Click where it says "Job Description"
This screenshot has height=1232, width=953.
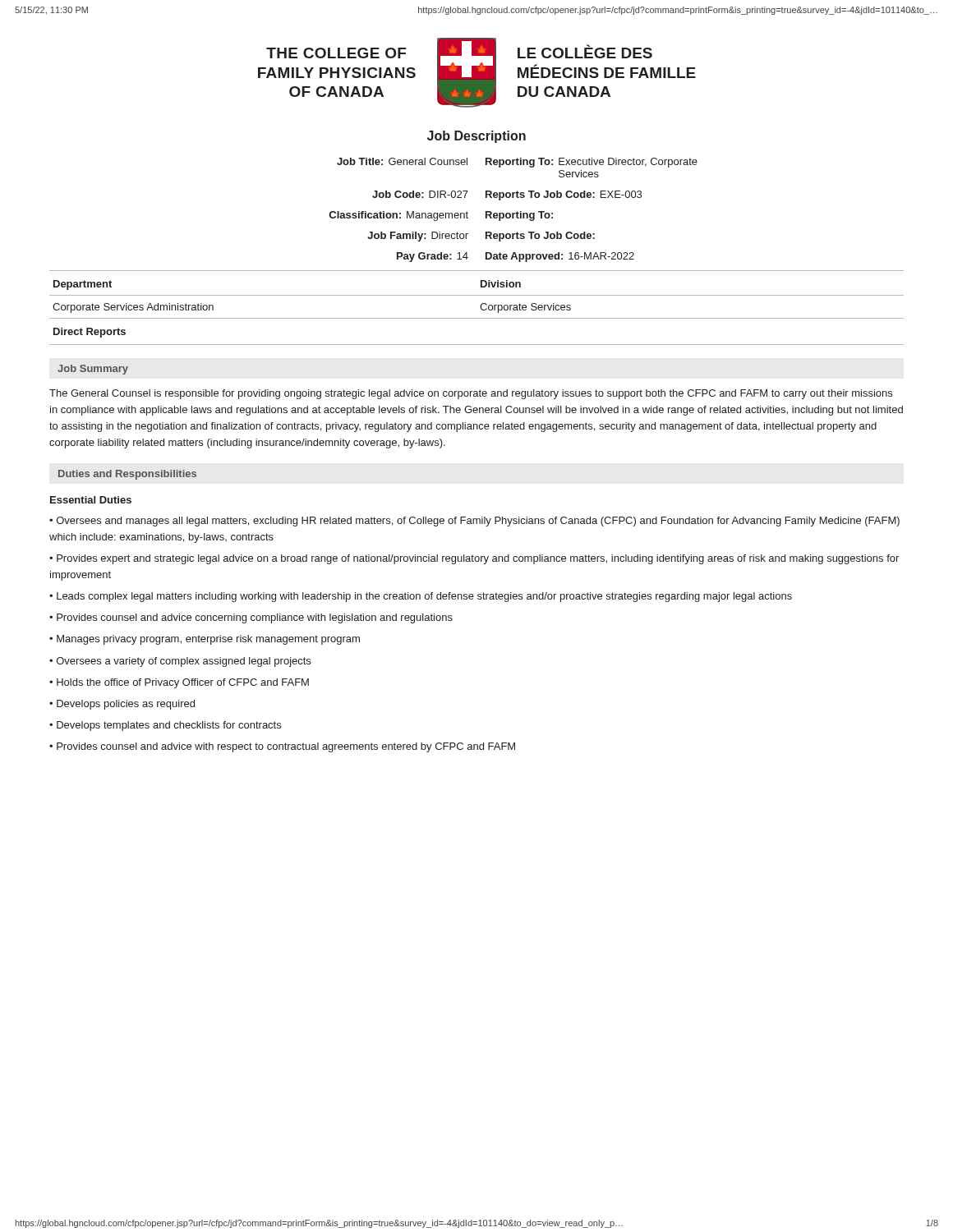coord(476,136)
